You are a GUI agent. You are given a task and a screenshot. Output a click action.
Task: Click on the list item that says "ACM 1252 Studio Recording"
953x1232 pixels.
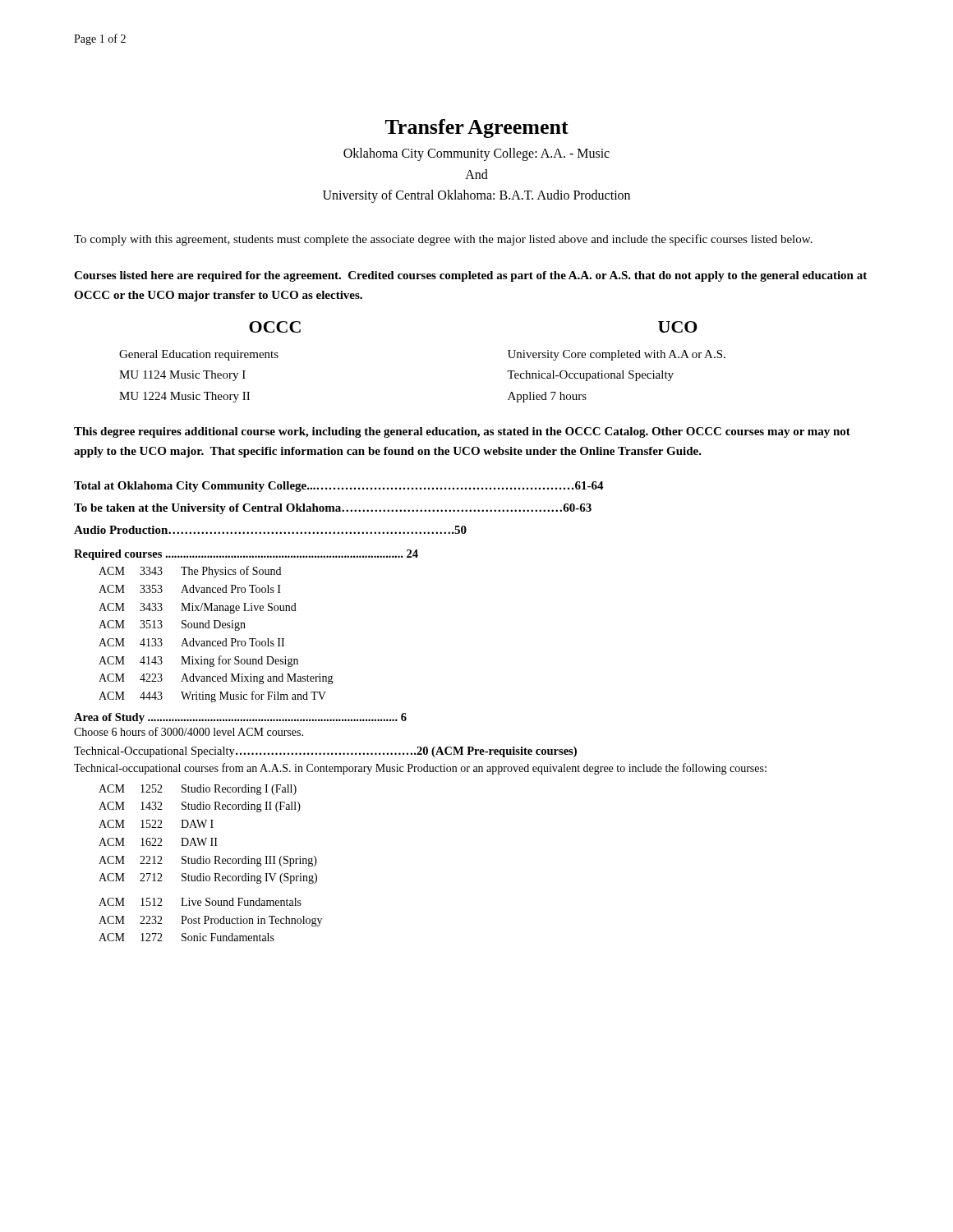[x=198, y=789]
